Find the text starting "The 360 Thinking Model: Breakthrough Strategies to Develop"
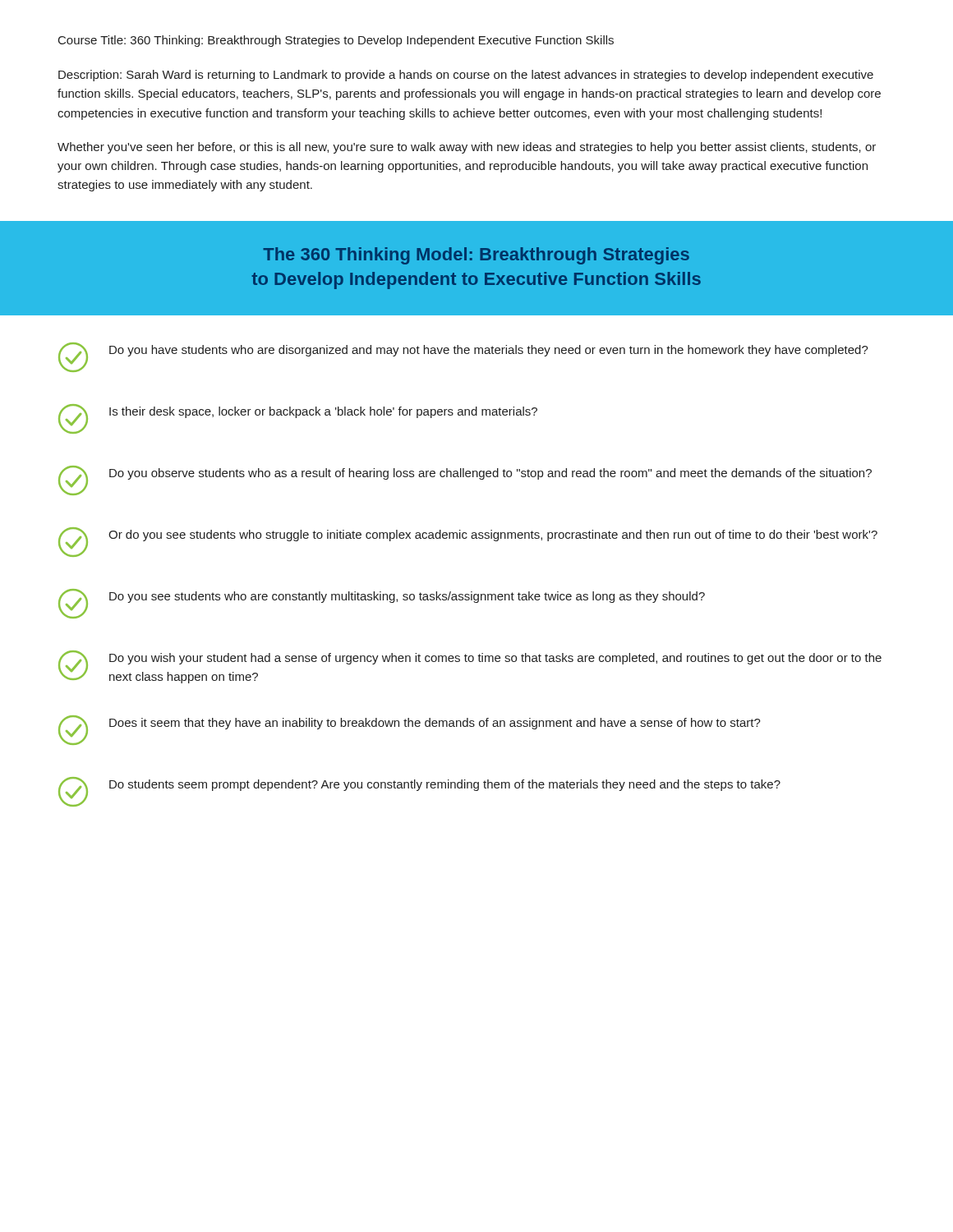This screenshot has height=1232, width=953. click(x=476, y=267)
